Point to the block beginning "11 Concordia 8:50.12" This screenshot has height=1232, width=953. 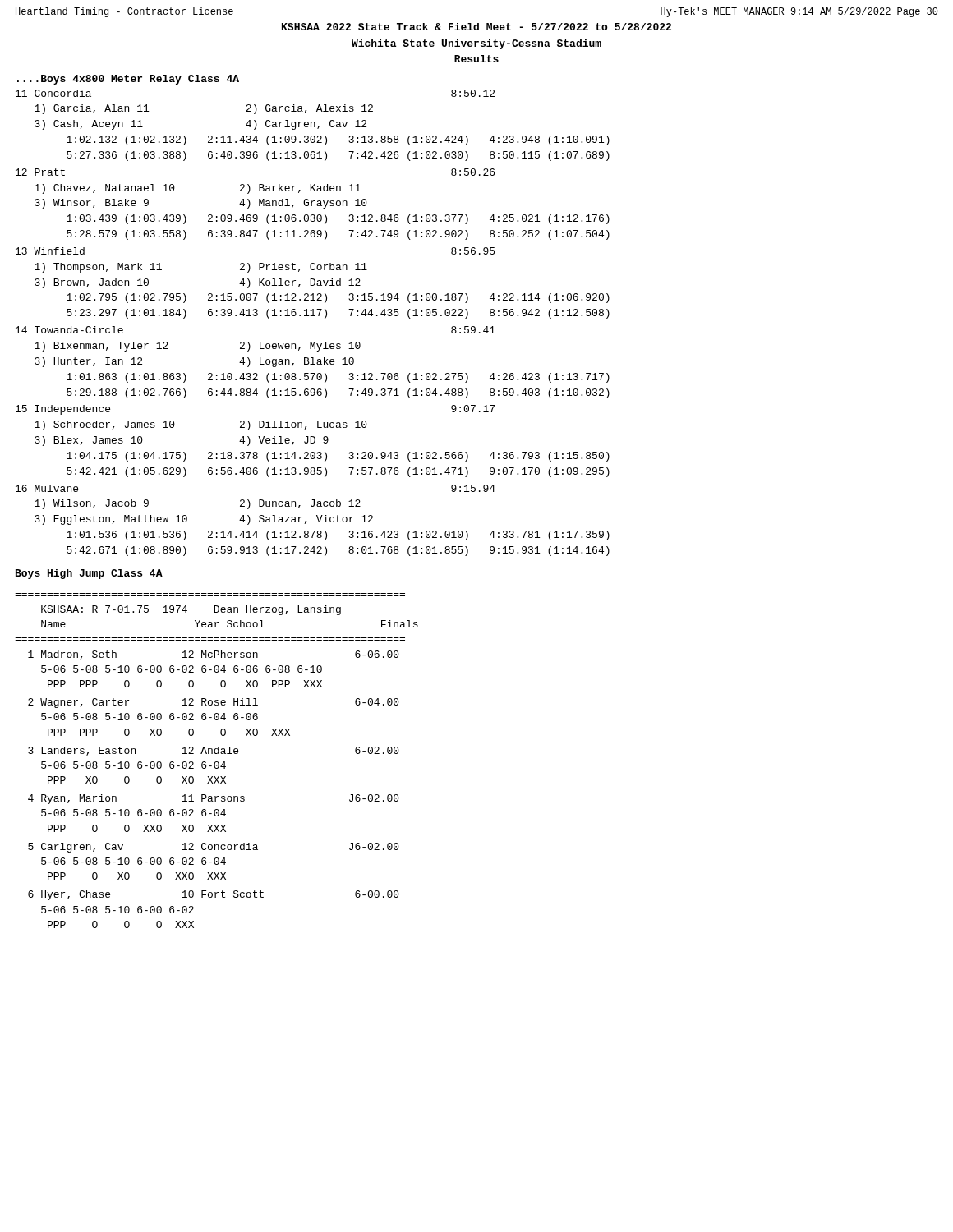(x=313, y=125)
